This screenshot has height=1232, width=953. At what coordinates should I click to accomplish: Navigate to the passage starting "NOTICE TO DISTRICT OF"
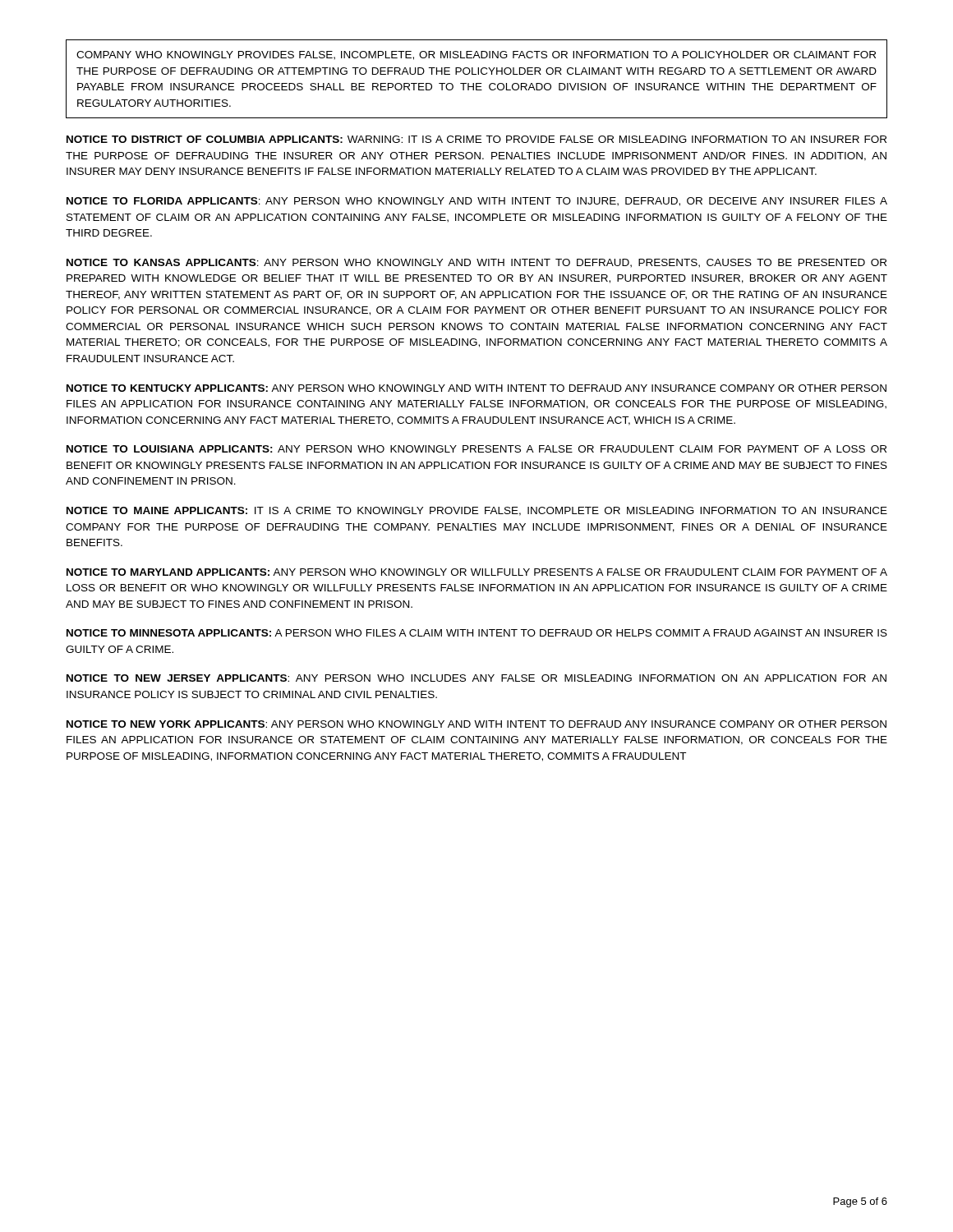pos(476,156)
